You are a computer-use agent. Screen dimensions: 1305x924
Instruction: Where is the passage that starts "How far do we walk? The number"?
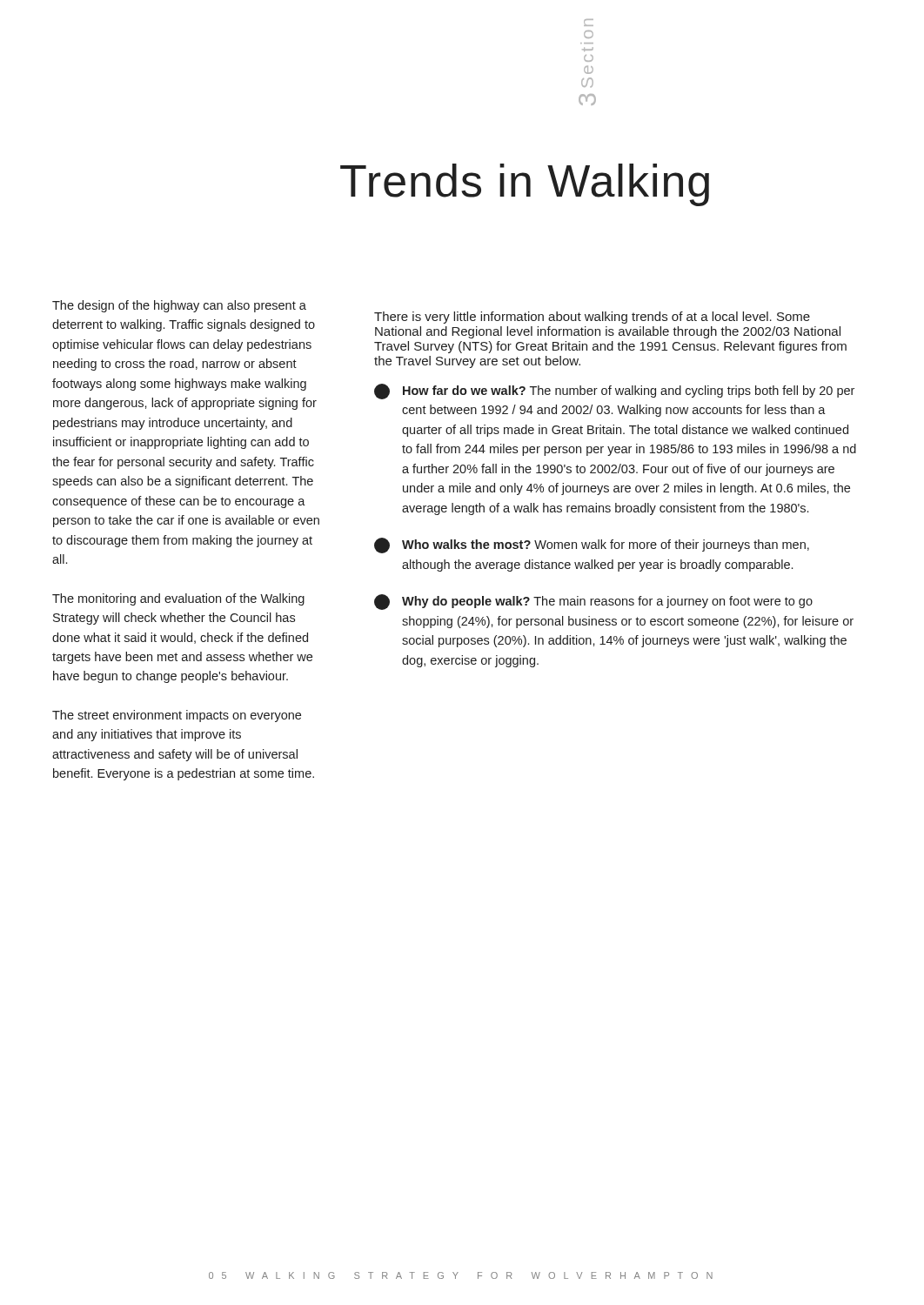pyautogui.click(x=618, y=450)
